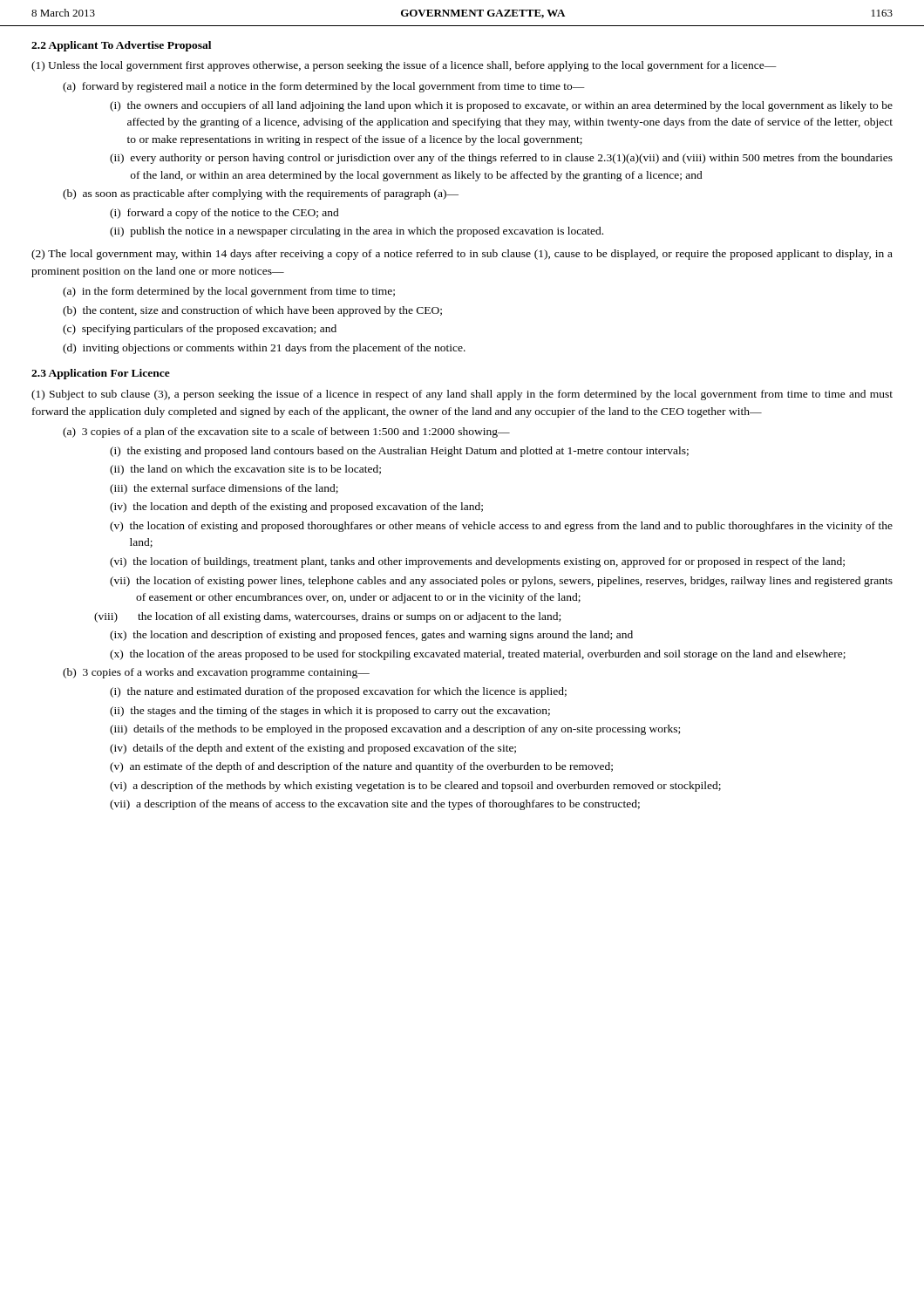
Task: Point to the block beginning "(d) inviting objections or comments within 21"
Action: click(x=264, y=349)
